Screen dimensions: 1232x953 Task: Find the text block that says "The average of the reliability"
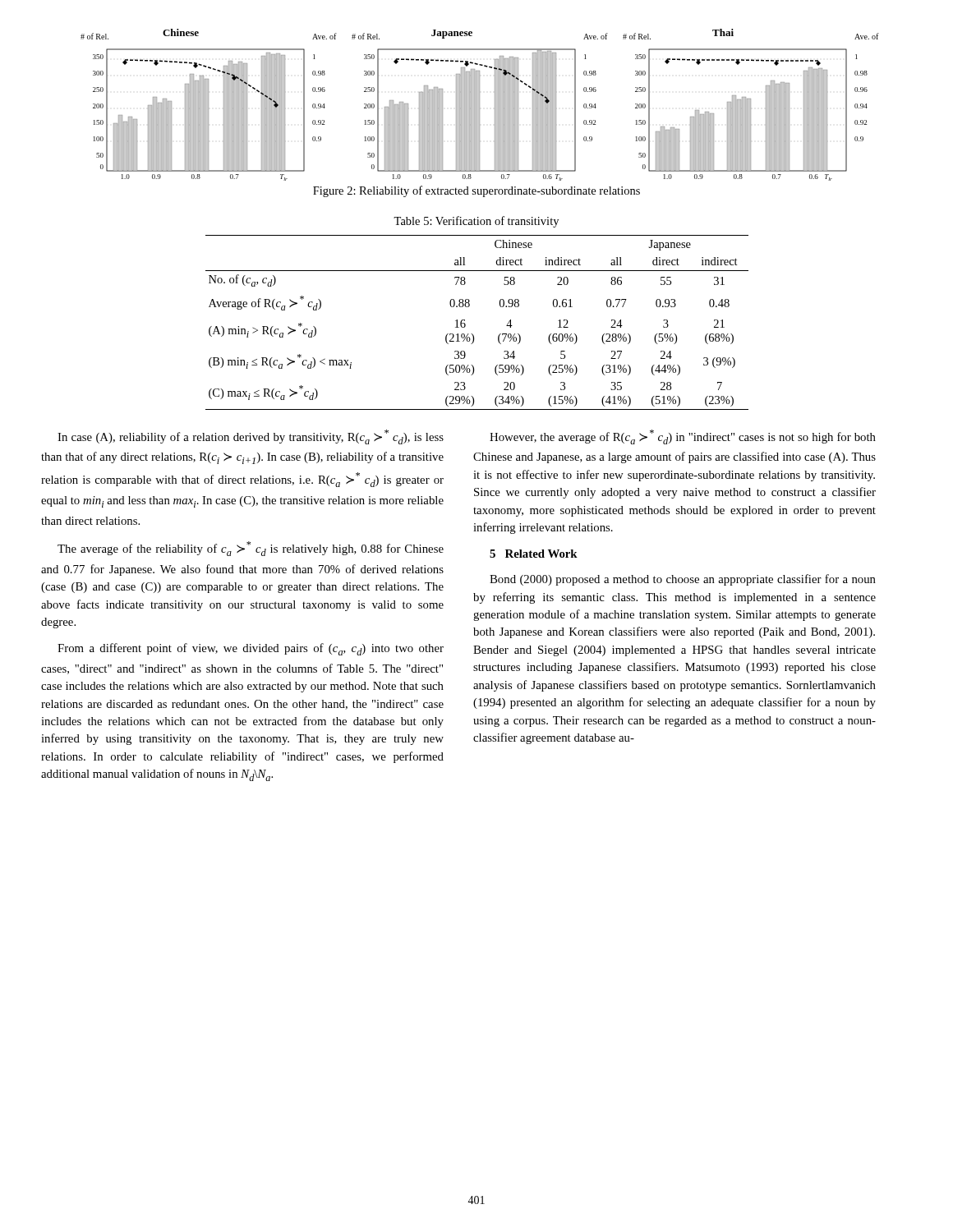pos(242,584)
